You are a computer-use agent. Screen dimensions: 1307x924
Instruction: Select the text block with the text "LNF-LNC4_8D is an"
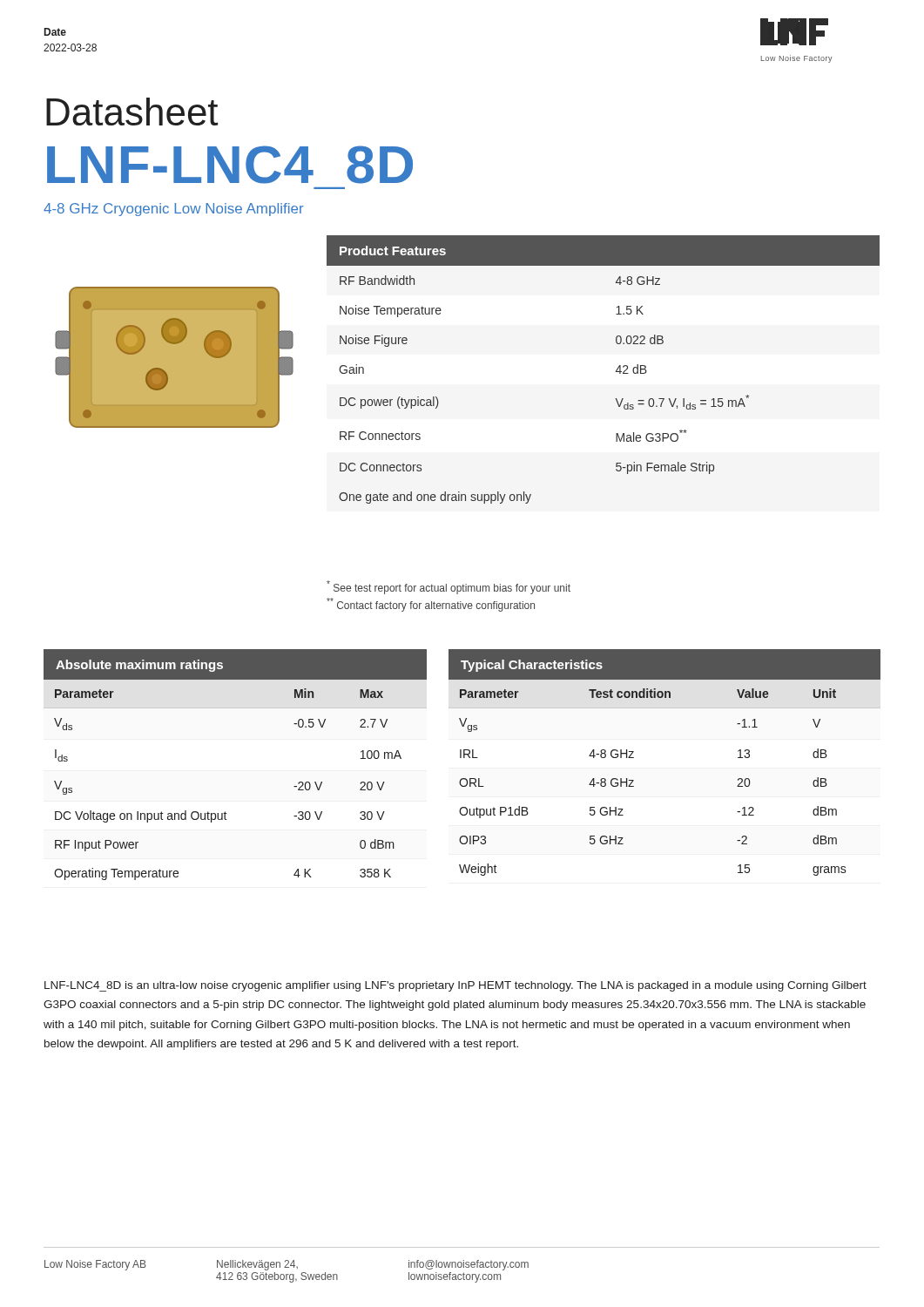(455, 1014)
